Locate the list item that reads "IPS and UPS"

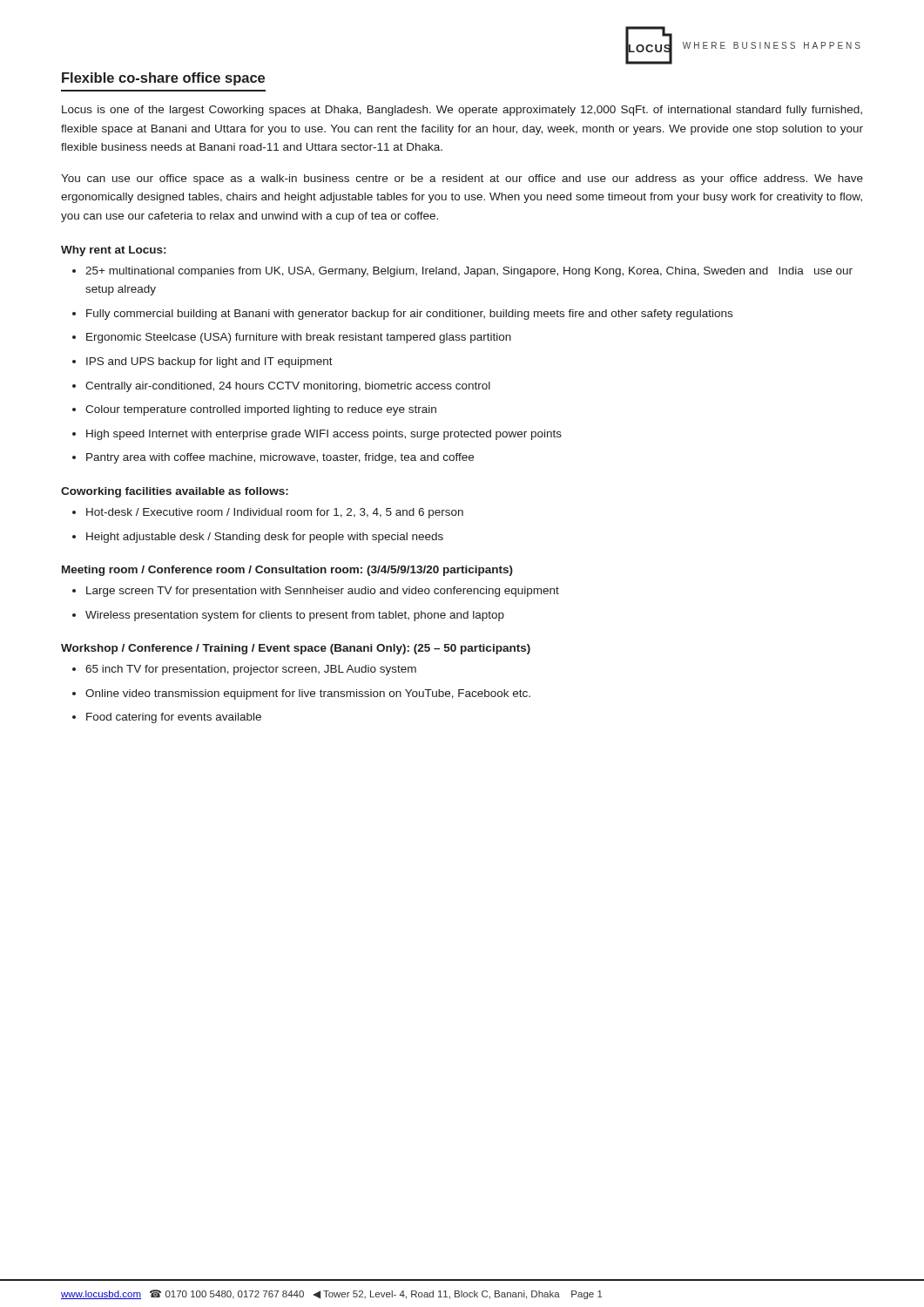click(202, 362)
